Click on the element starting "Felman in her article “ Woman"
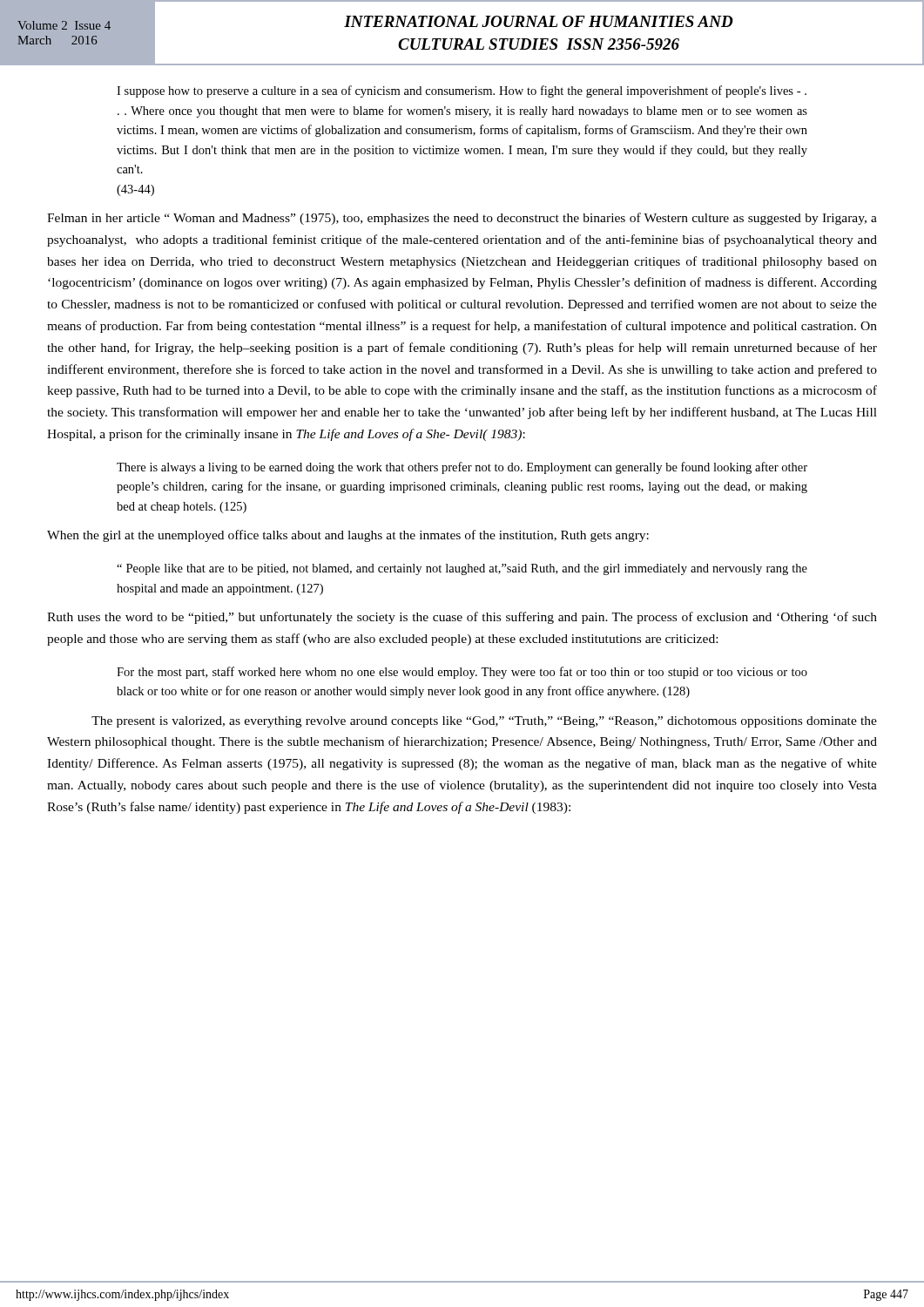The width and height of the screenshot is (924, 1307). pos(462,326)
